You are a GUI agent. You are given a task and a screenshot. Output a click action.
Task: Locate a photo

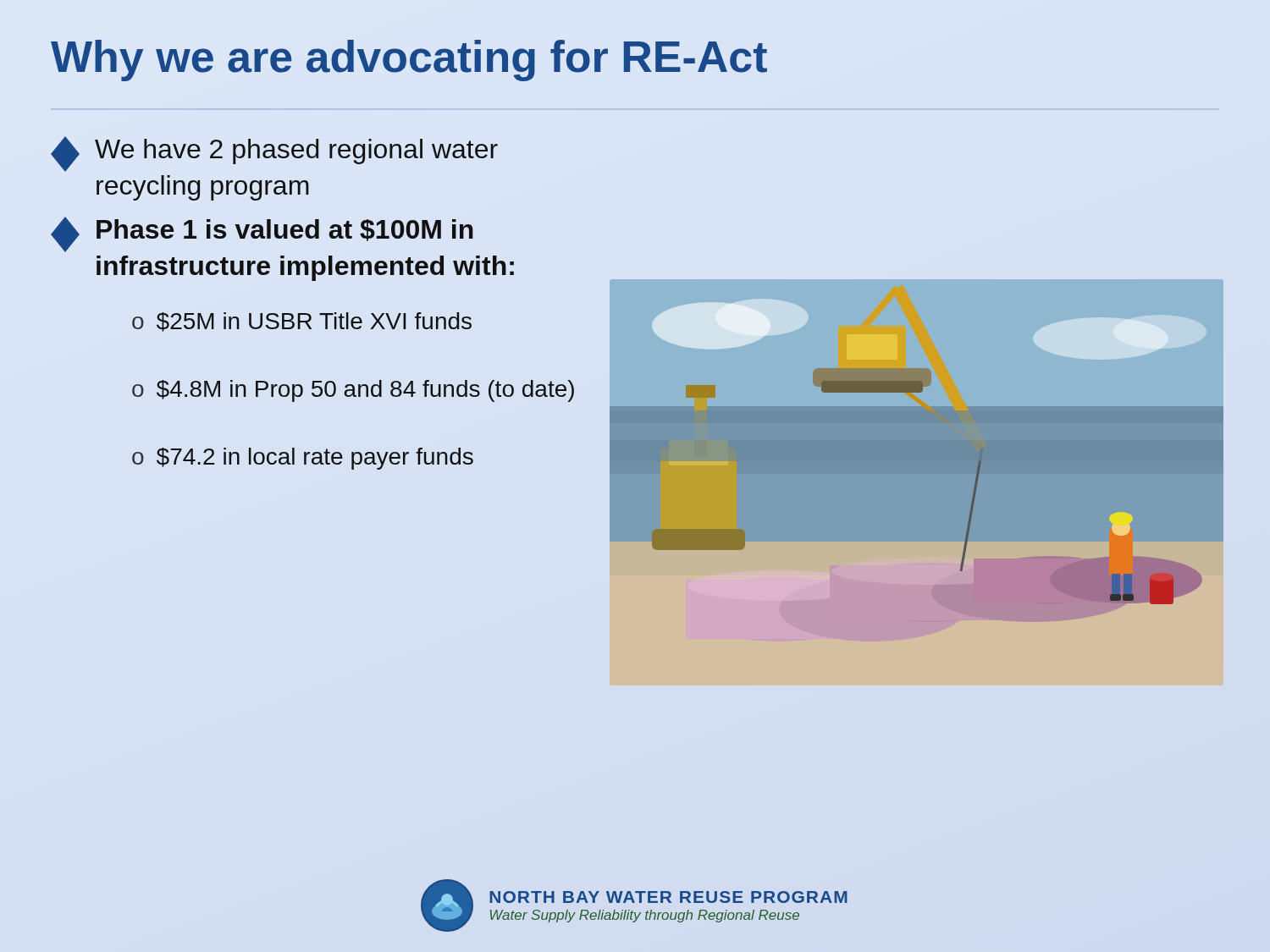click(x=916, y=482)
